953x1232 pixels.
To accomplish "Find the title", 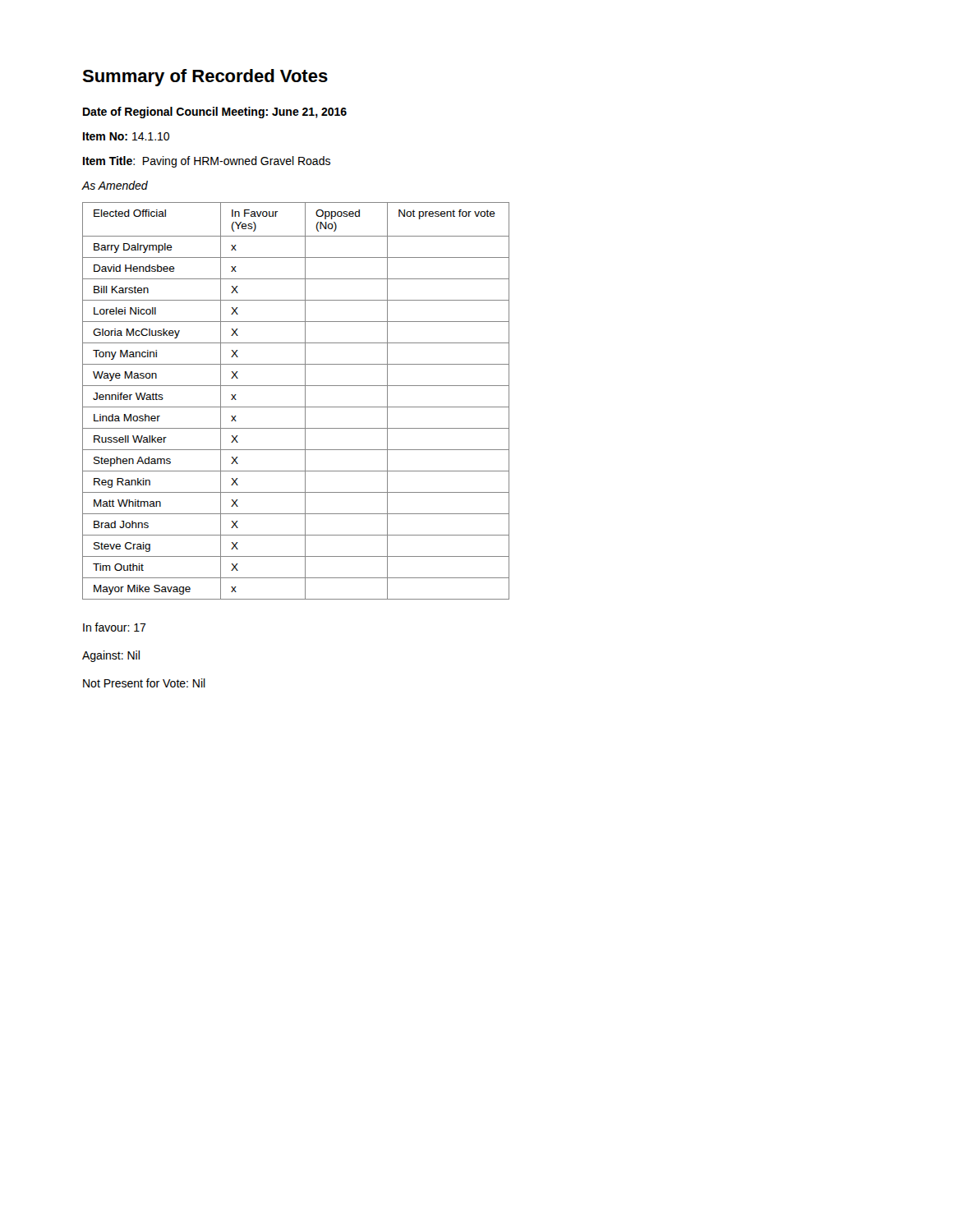I will [205, 76].
